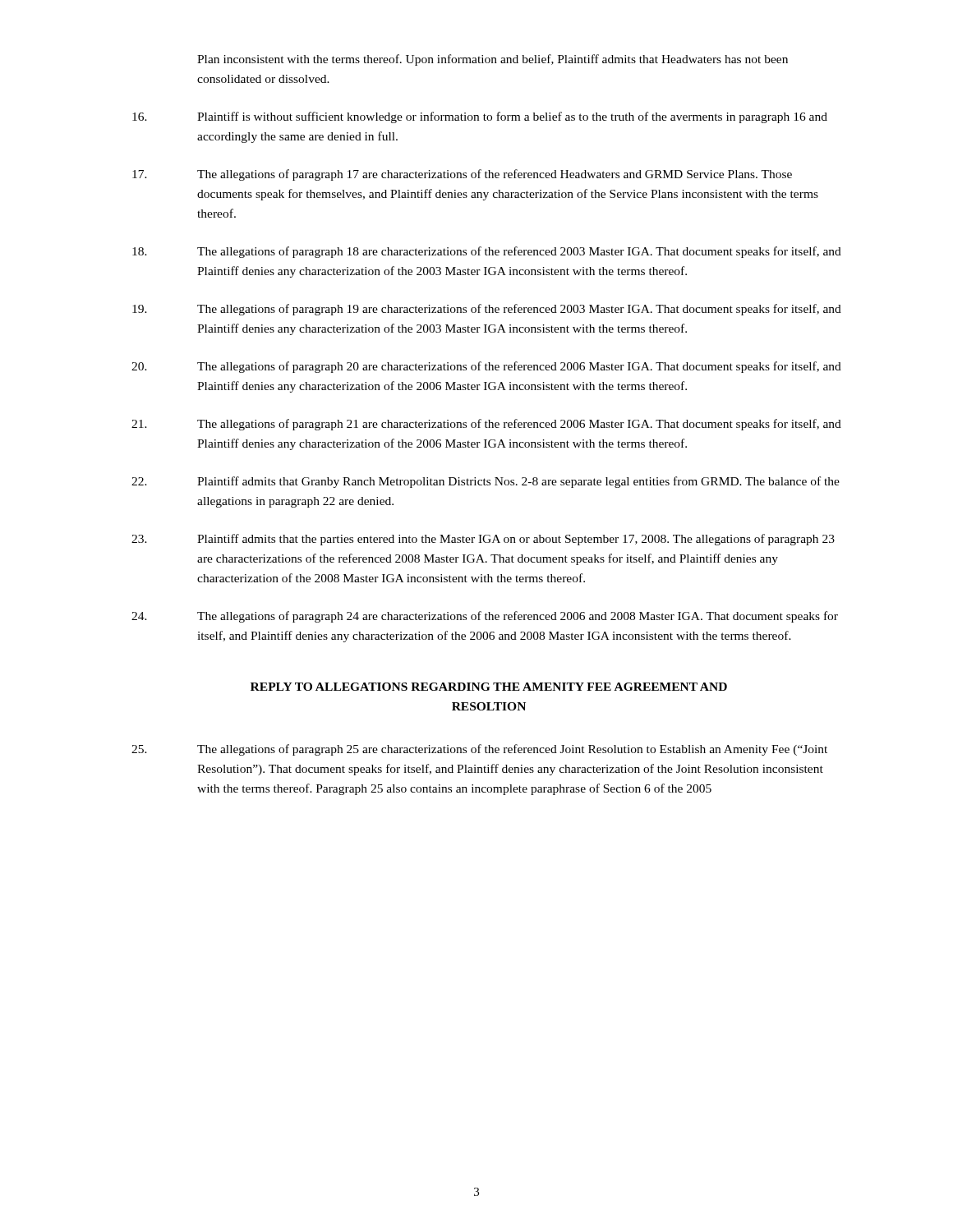Navigate to the text starting "24. The allegations"

pos(489,626)
